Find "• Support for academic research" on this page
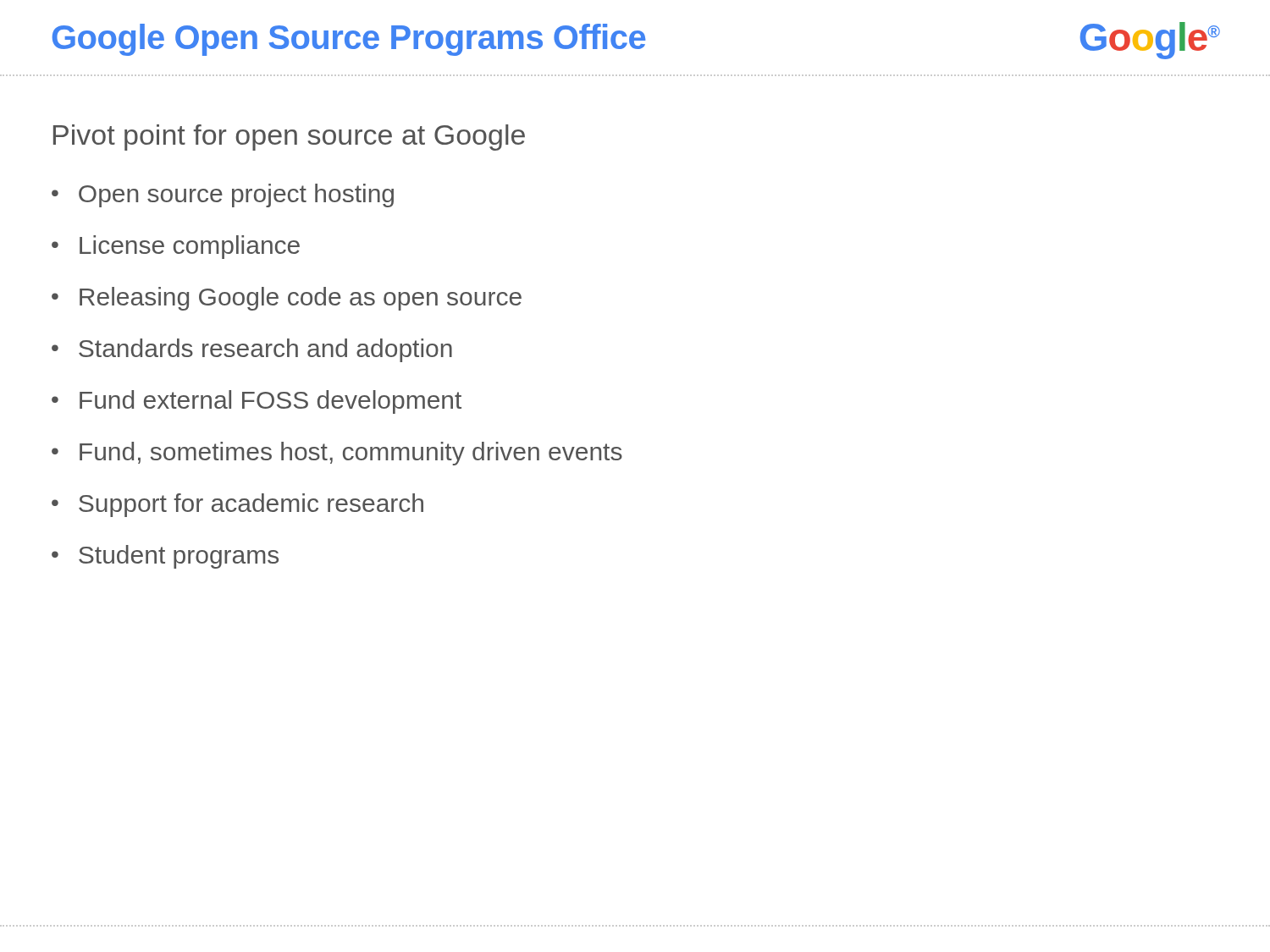Image resolution: width=1270 pixels, height=952 pixels. click(238, 503)
